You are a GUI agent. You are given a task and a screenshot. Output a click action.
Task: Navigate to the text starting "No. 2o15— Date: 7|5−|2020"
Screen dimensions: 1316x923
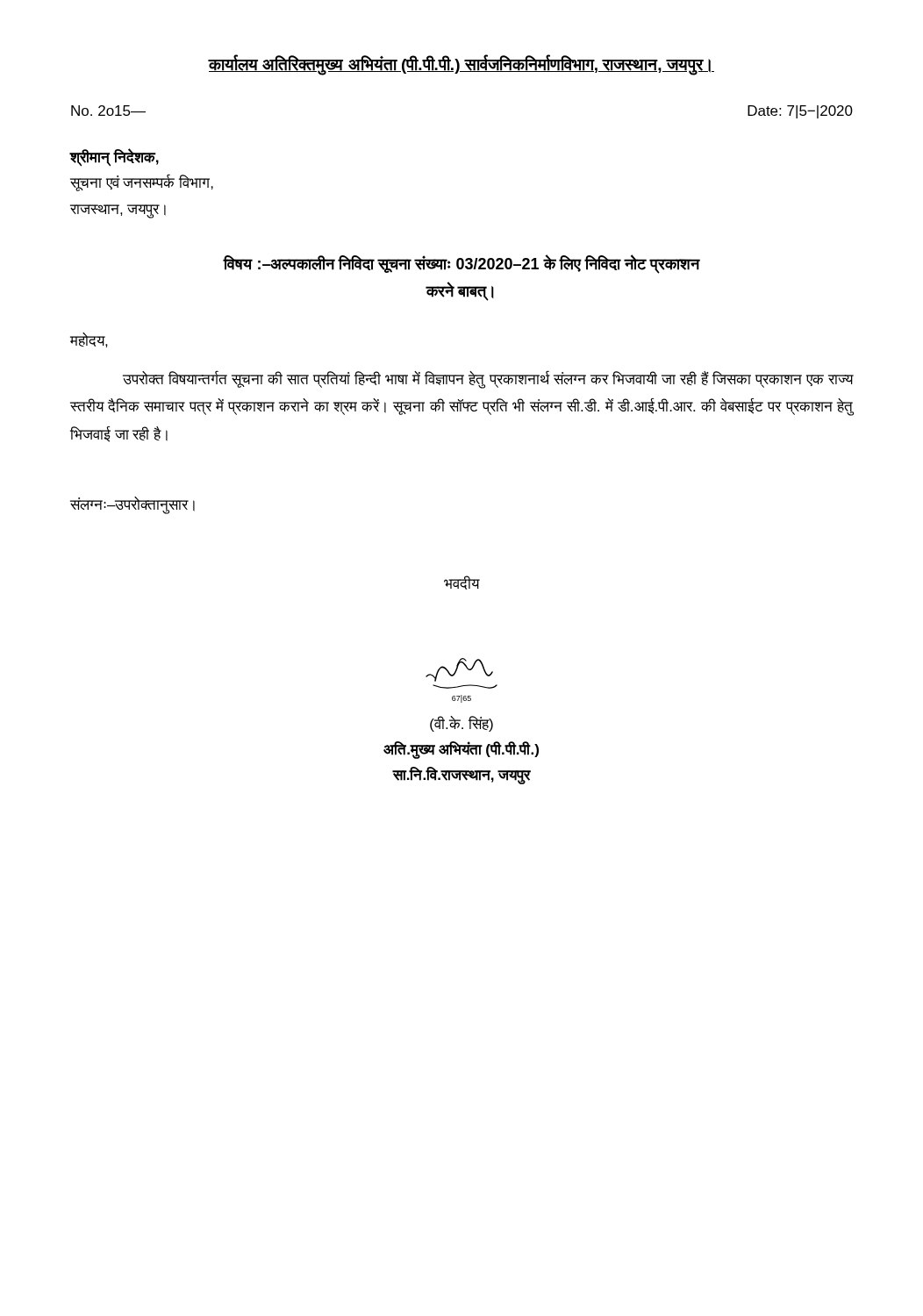[108, 110]
